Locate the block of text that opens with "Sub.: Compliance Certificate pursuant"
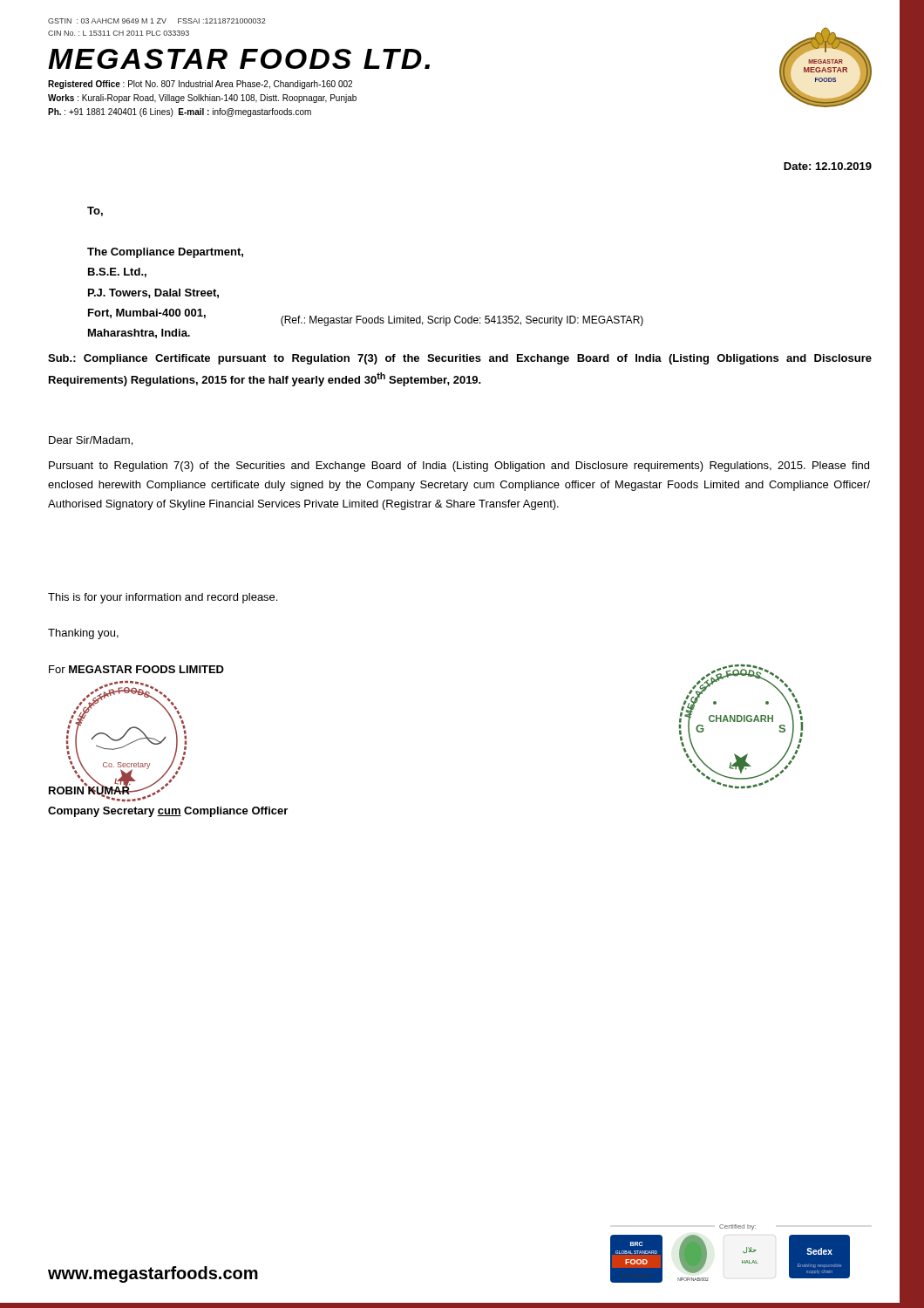Viewport: 924px width, 1308px height. [460, 369]
